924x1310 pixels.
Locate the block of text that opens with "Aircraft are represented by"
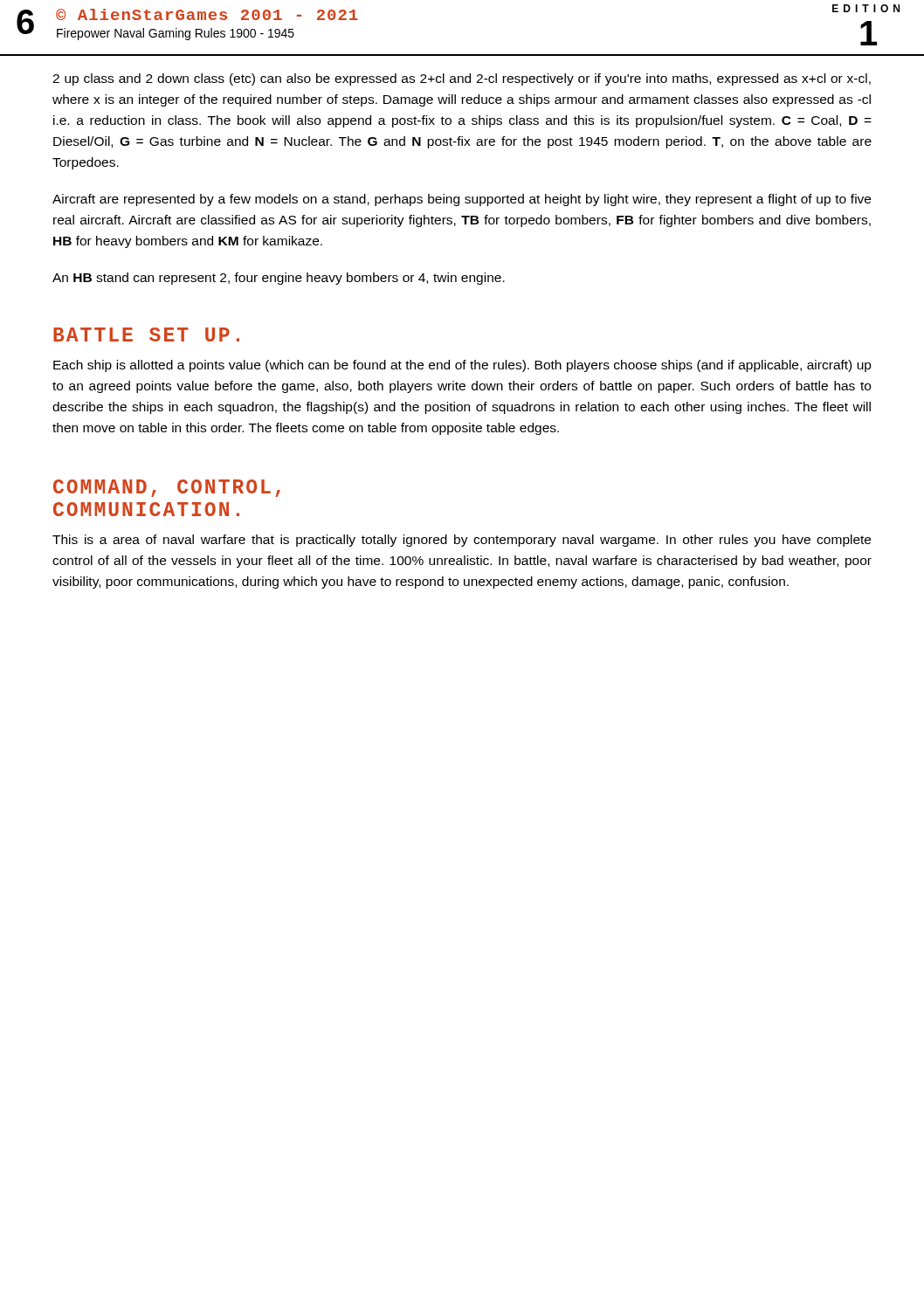(x=462, y=220)
